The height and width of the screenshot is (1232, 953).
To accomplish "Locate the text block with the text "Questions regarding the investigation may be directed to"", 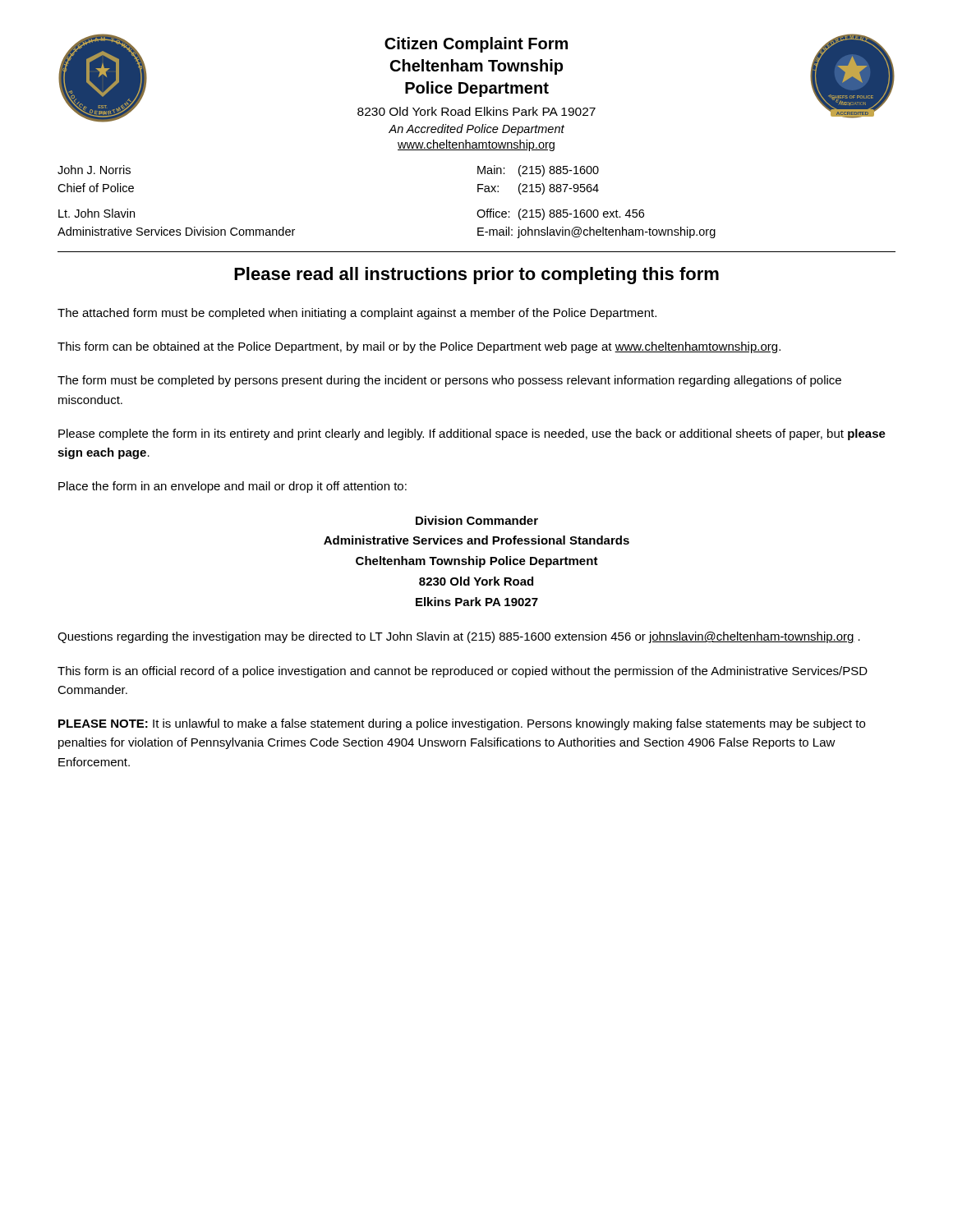I will tap(459, 636).
